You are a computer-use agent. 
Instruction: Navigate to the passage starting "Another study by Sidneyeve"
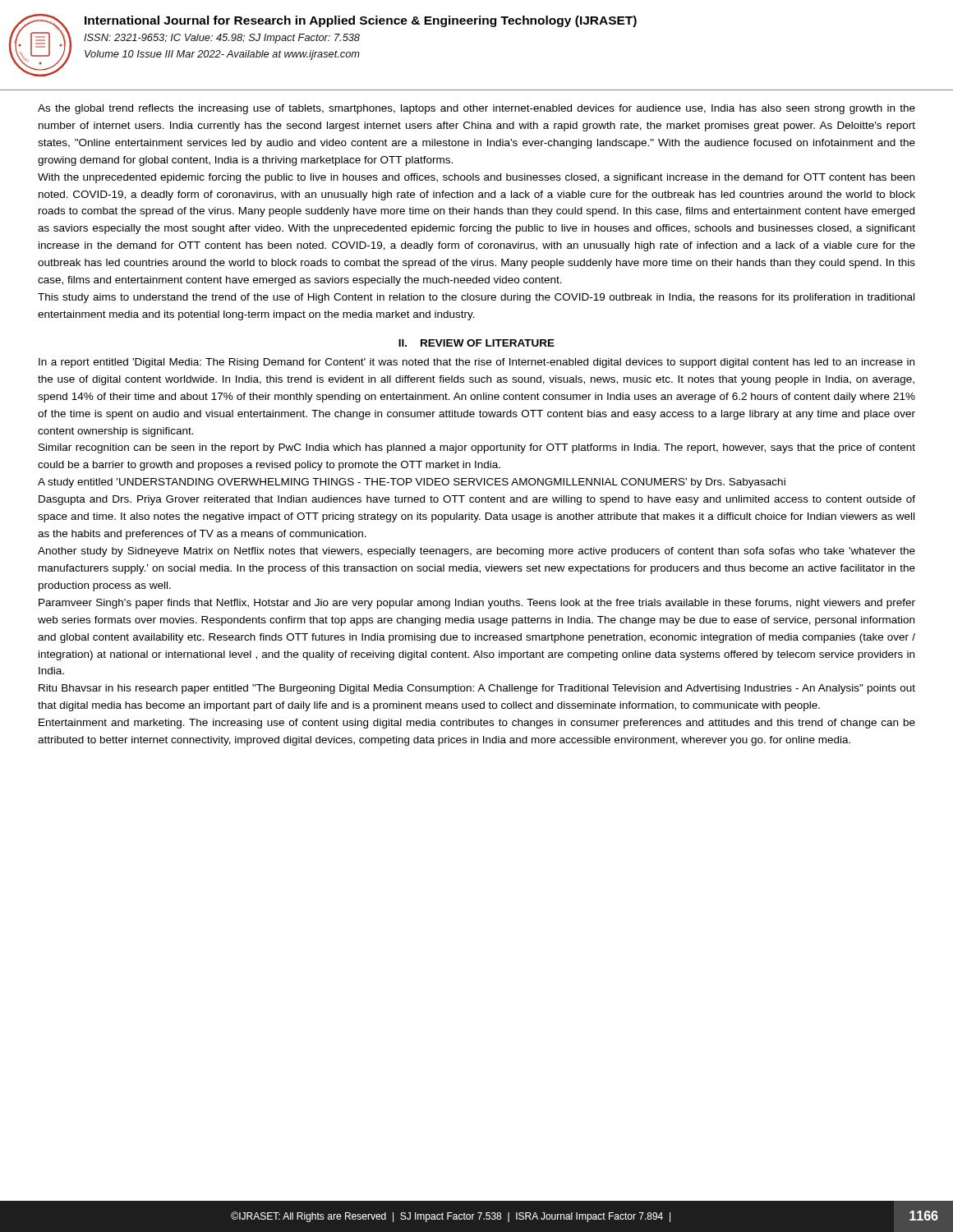click(476, 569)
